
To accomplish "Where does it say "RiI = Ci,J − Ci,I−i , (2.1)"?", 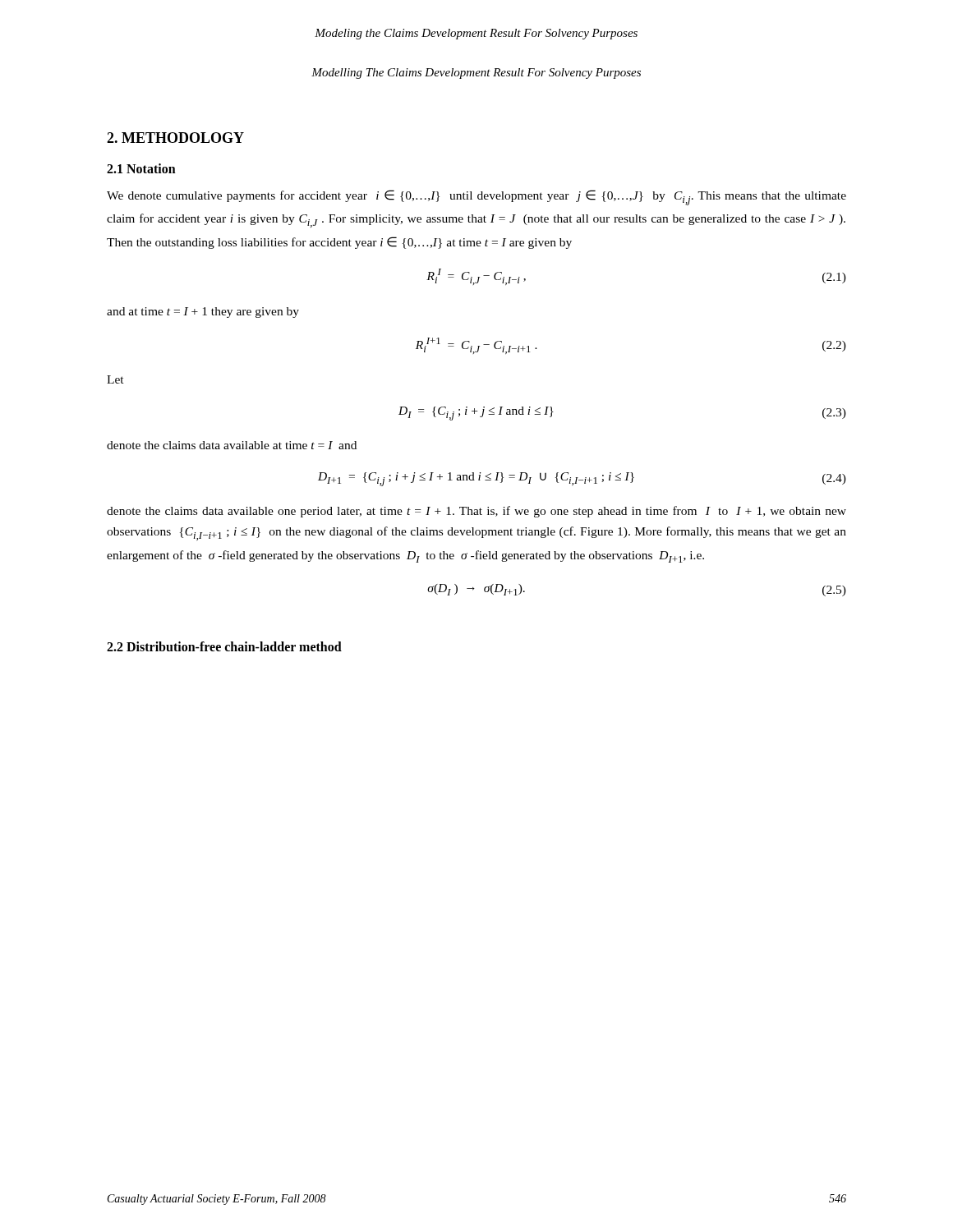I will coord(471,277).
